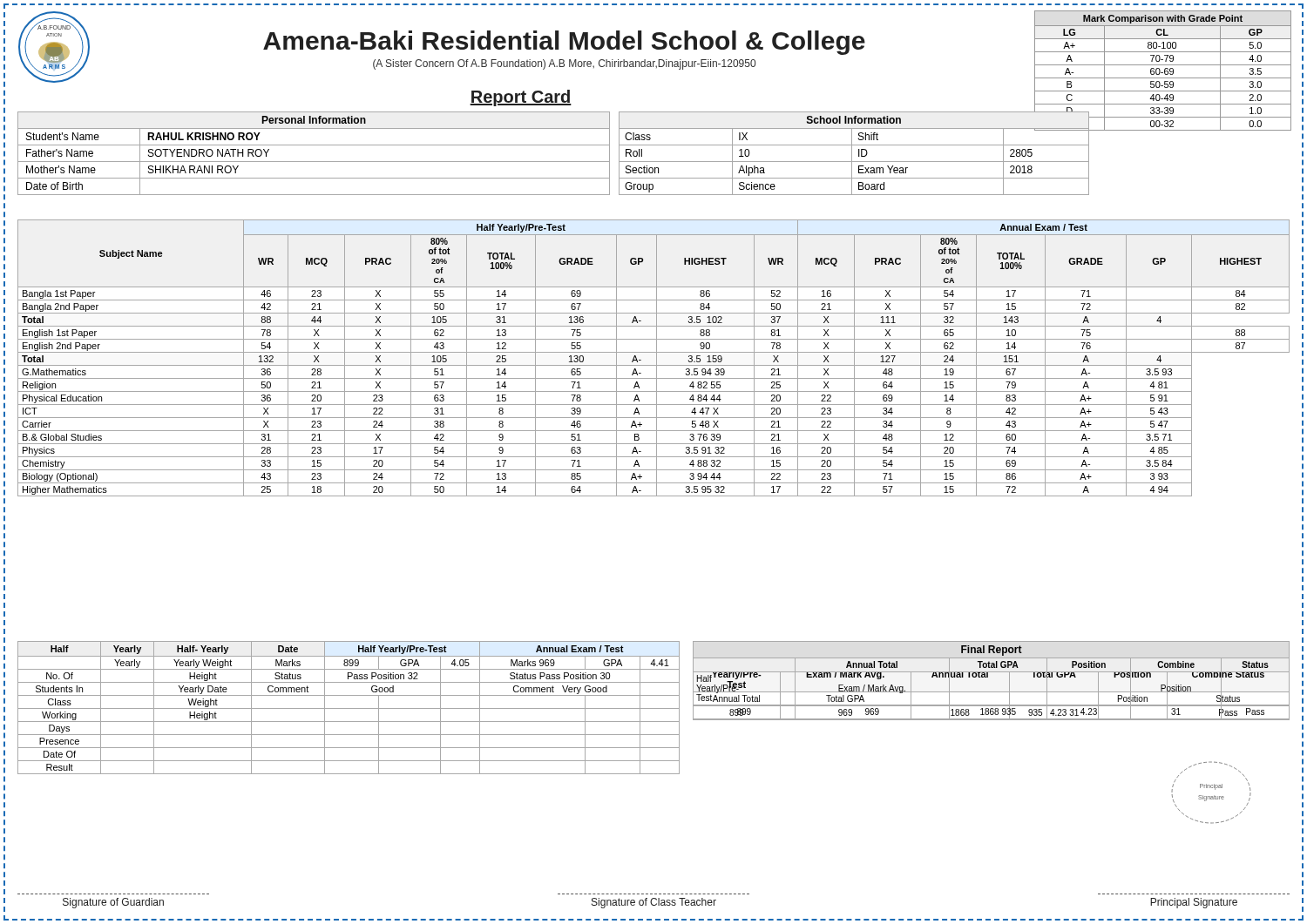Find the table that mentions "Mark Comparison with"
This screenshot has height=924, width=1307.
click(1163, 71)
